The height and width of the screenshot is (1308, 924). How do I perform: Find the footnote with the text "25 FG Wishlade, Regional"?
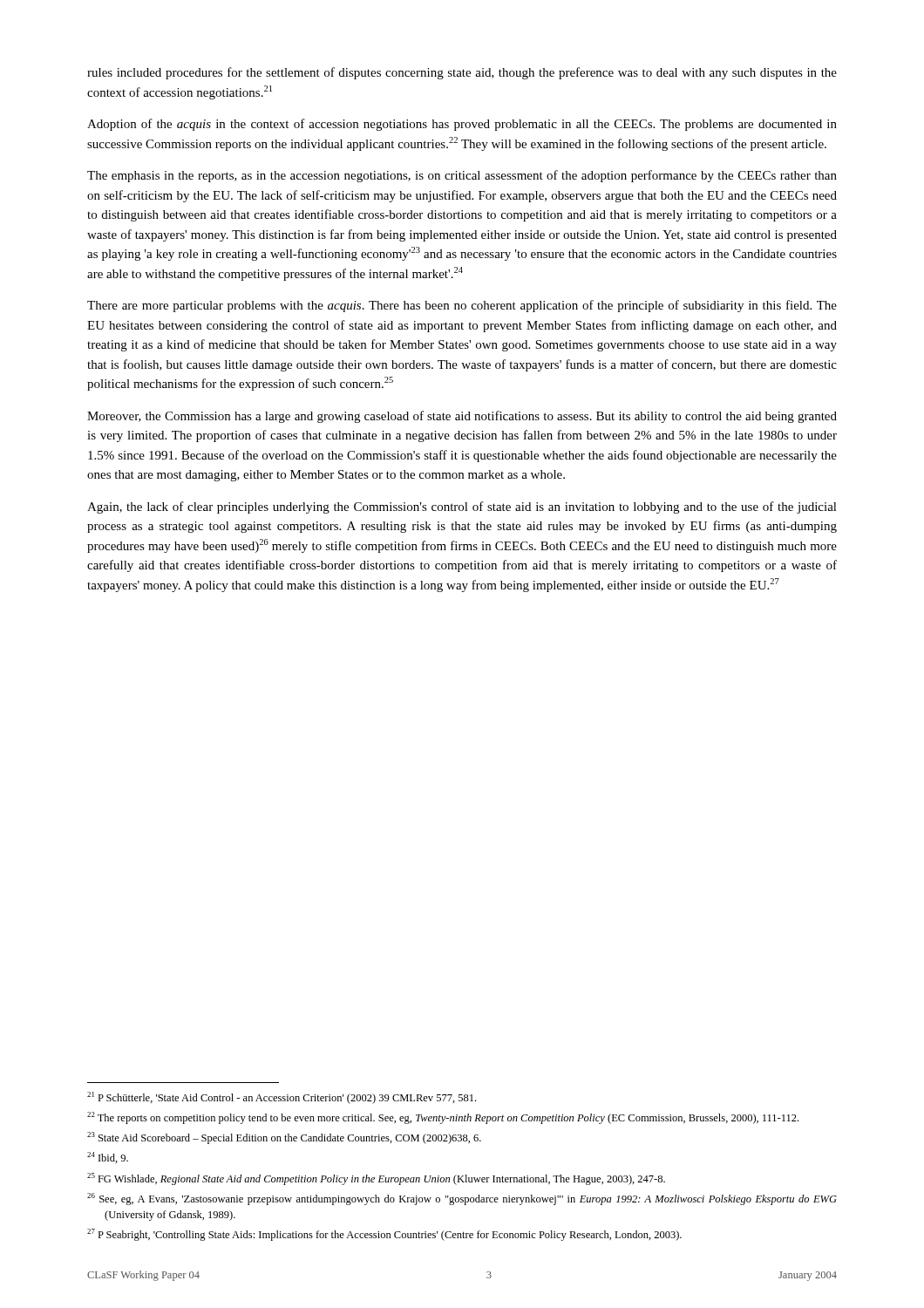pyautogui.click(x=376, y=1178)
